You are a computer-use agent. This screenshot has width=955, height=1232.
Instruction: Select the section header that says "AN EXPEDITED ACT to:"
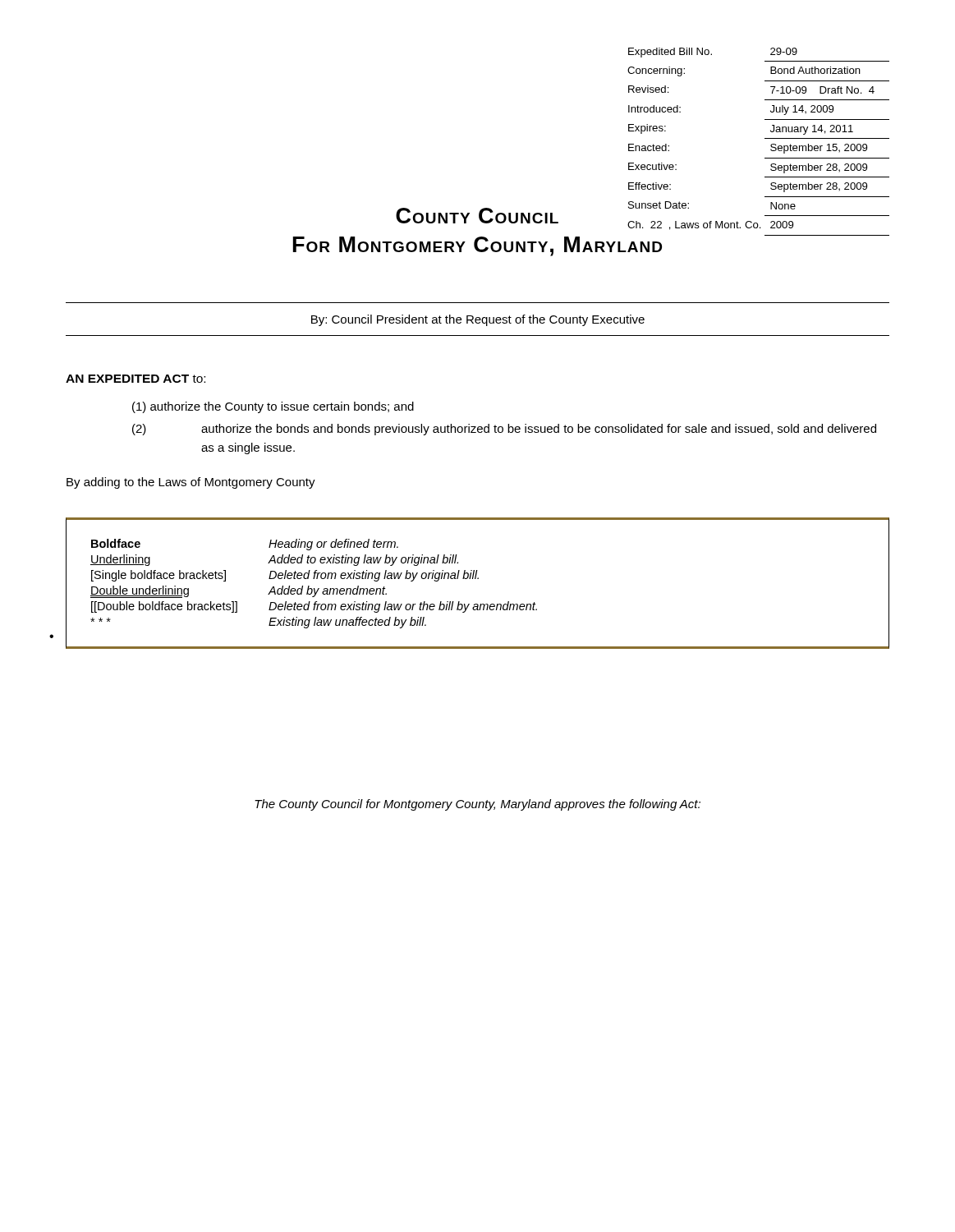pos(136,378)
